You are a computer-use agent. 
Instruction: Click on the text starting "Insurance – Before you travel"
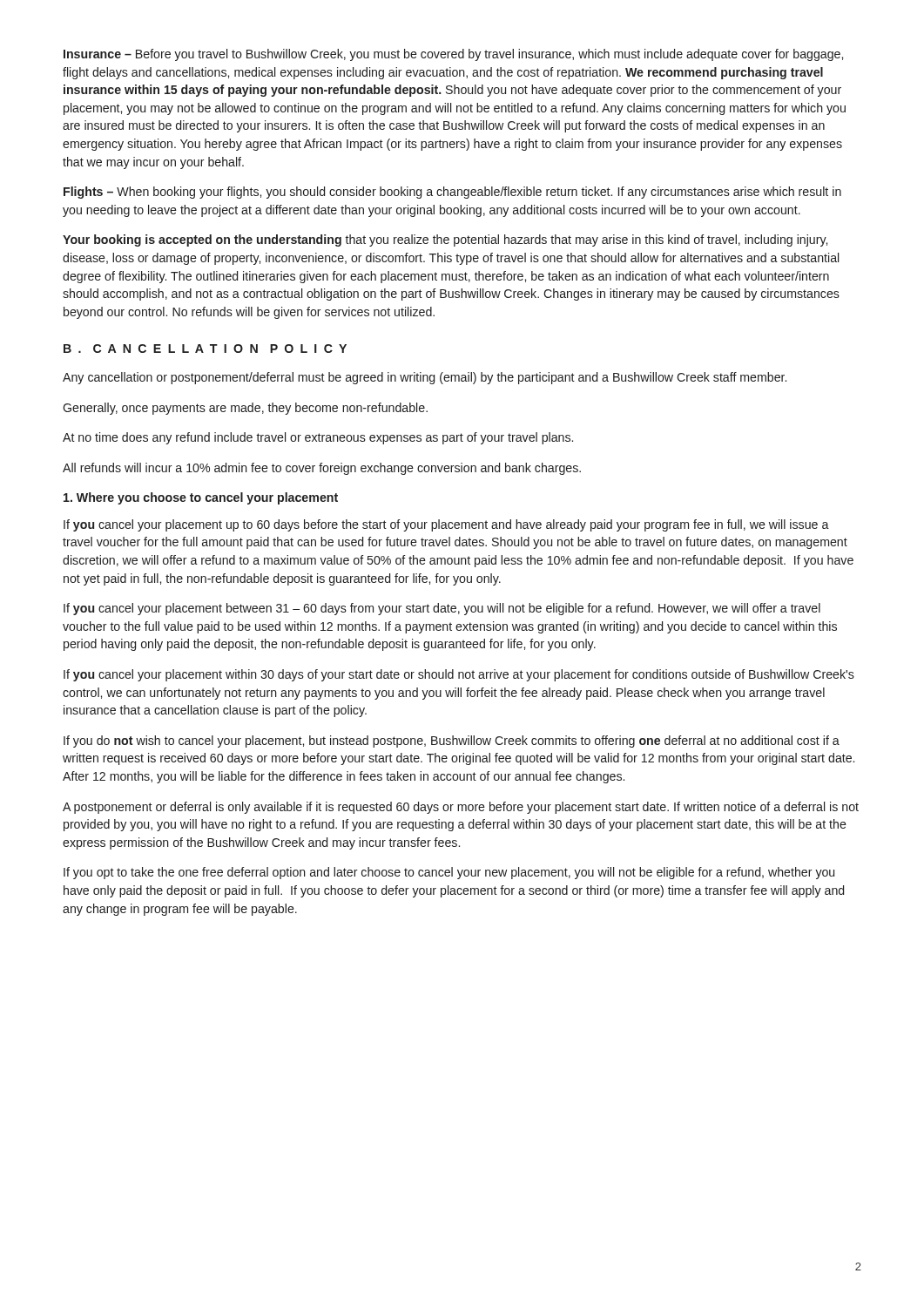click(x=455, y=108)
